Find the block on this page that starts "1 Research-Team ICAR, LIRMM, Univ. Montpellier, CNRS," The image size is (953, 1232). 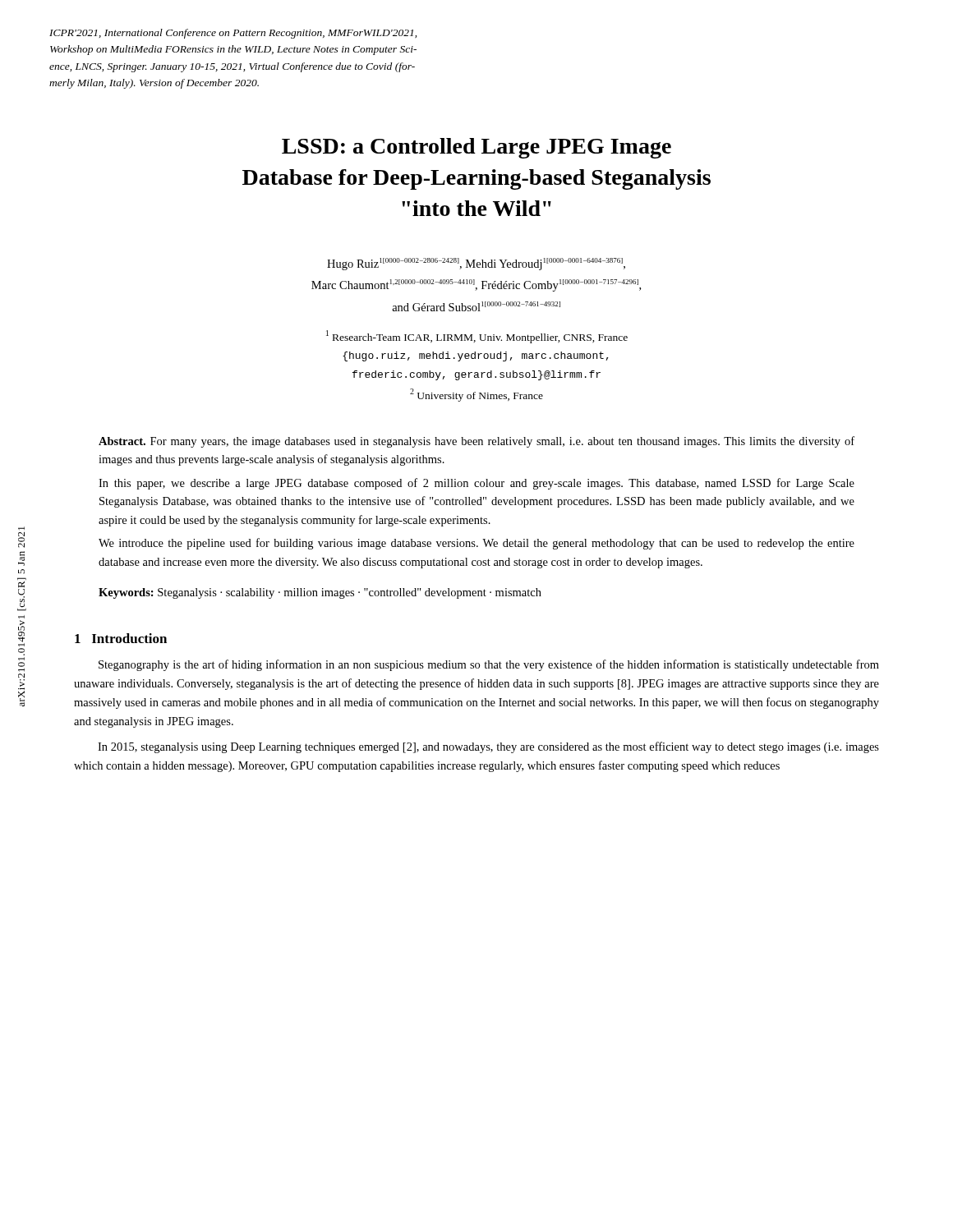[476, 365]
